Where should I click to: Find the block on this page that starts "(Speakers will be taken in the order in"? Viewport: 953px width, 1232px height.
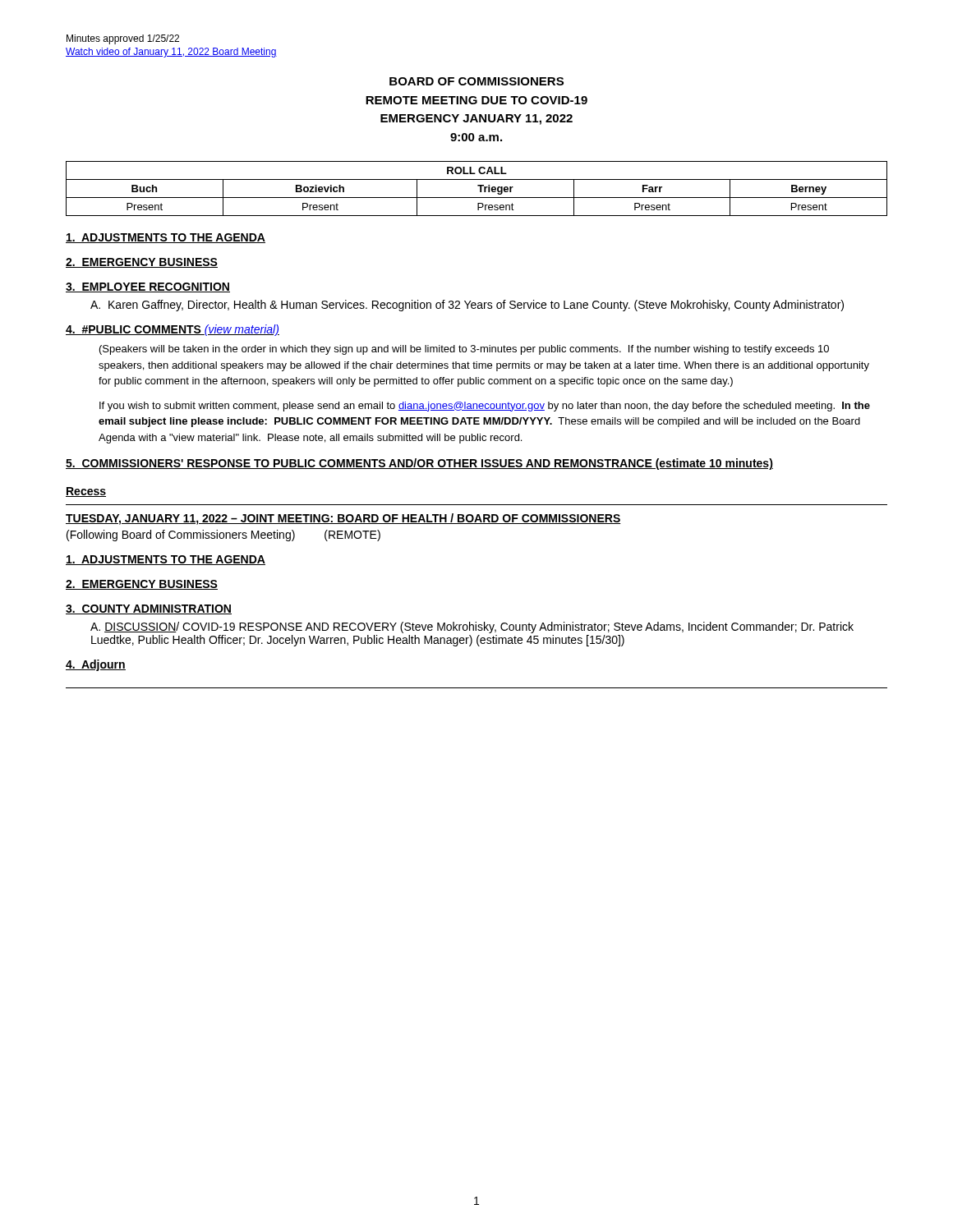(484, 365)
